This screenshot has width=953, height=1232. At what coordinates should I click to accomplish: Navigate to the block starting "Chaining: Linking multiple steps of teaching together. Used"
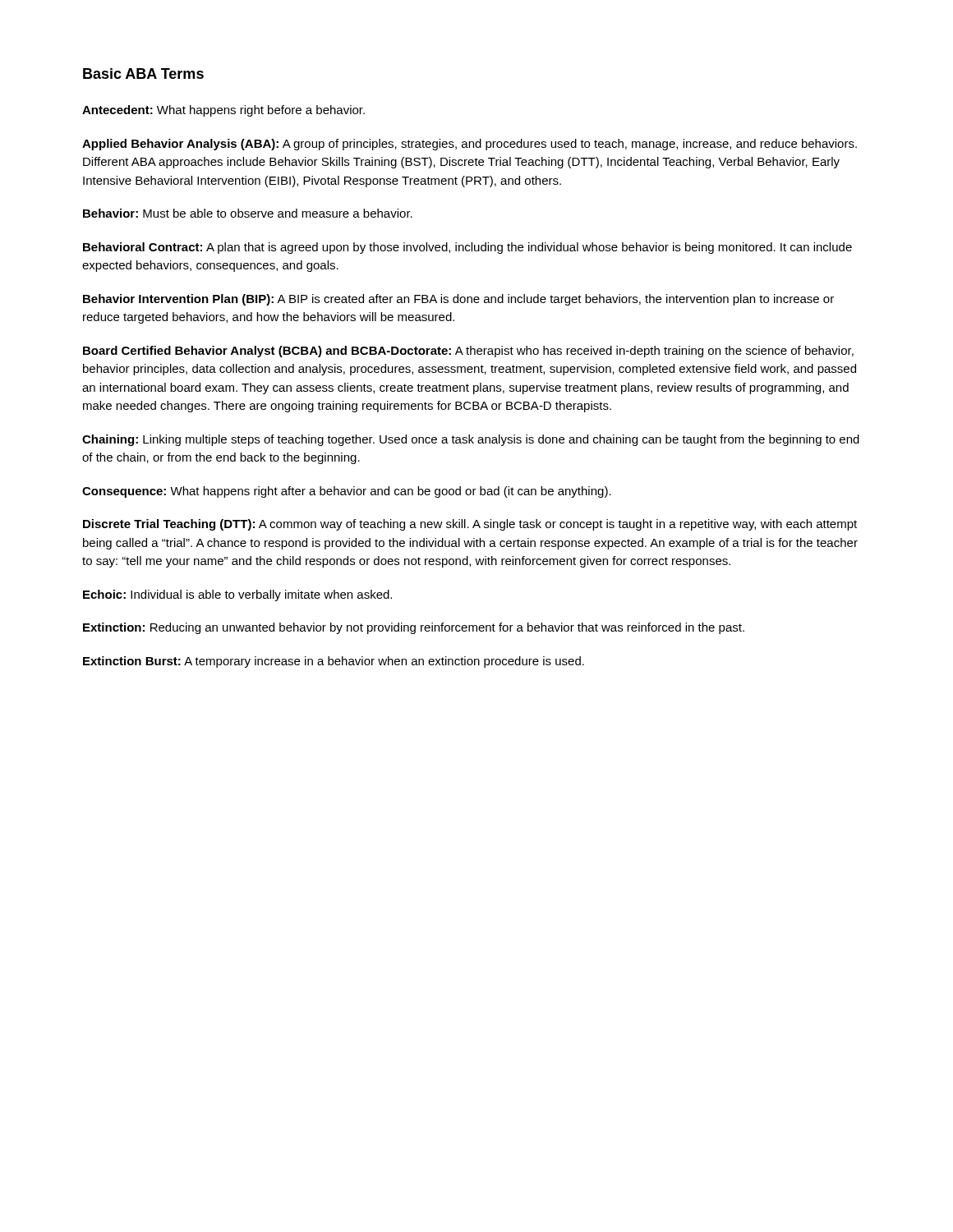[x=471, y=448]
